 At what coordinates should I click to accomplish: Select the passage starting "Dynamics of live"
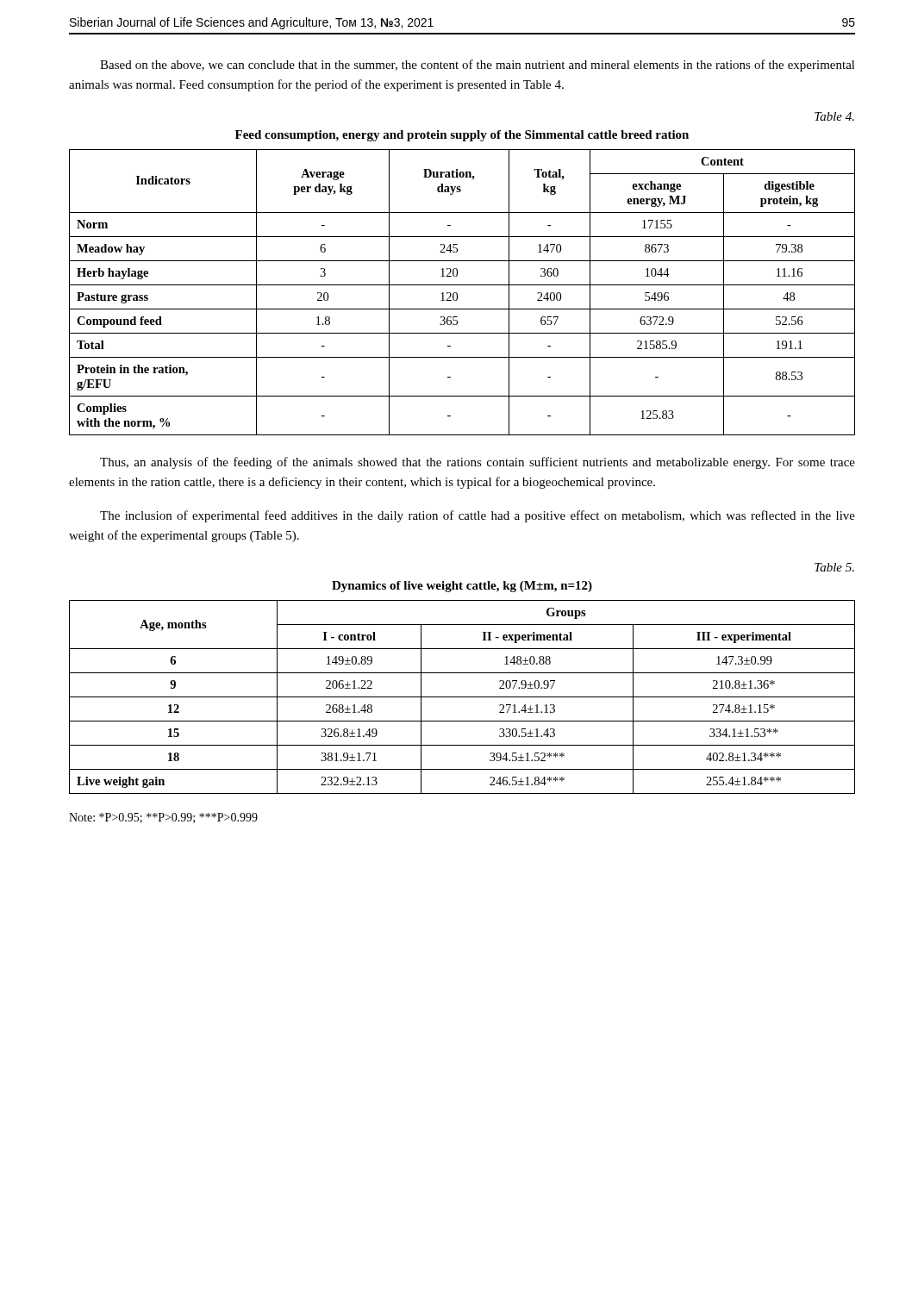coord(462,585)
